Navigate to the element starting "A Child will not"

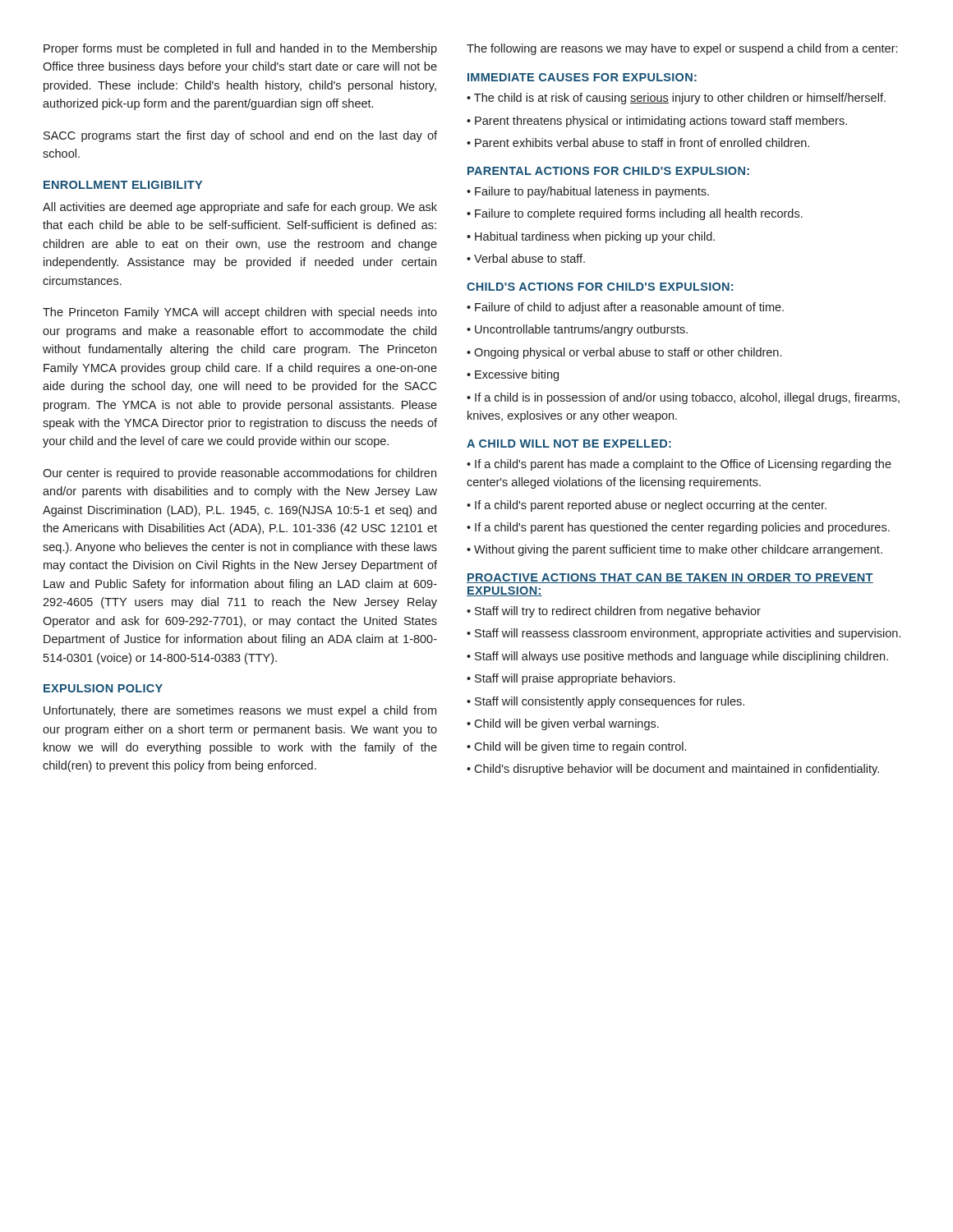569,443
